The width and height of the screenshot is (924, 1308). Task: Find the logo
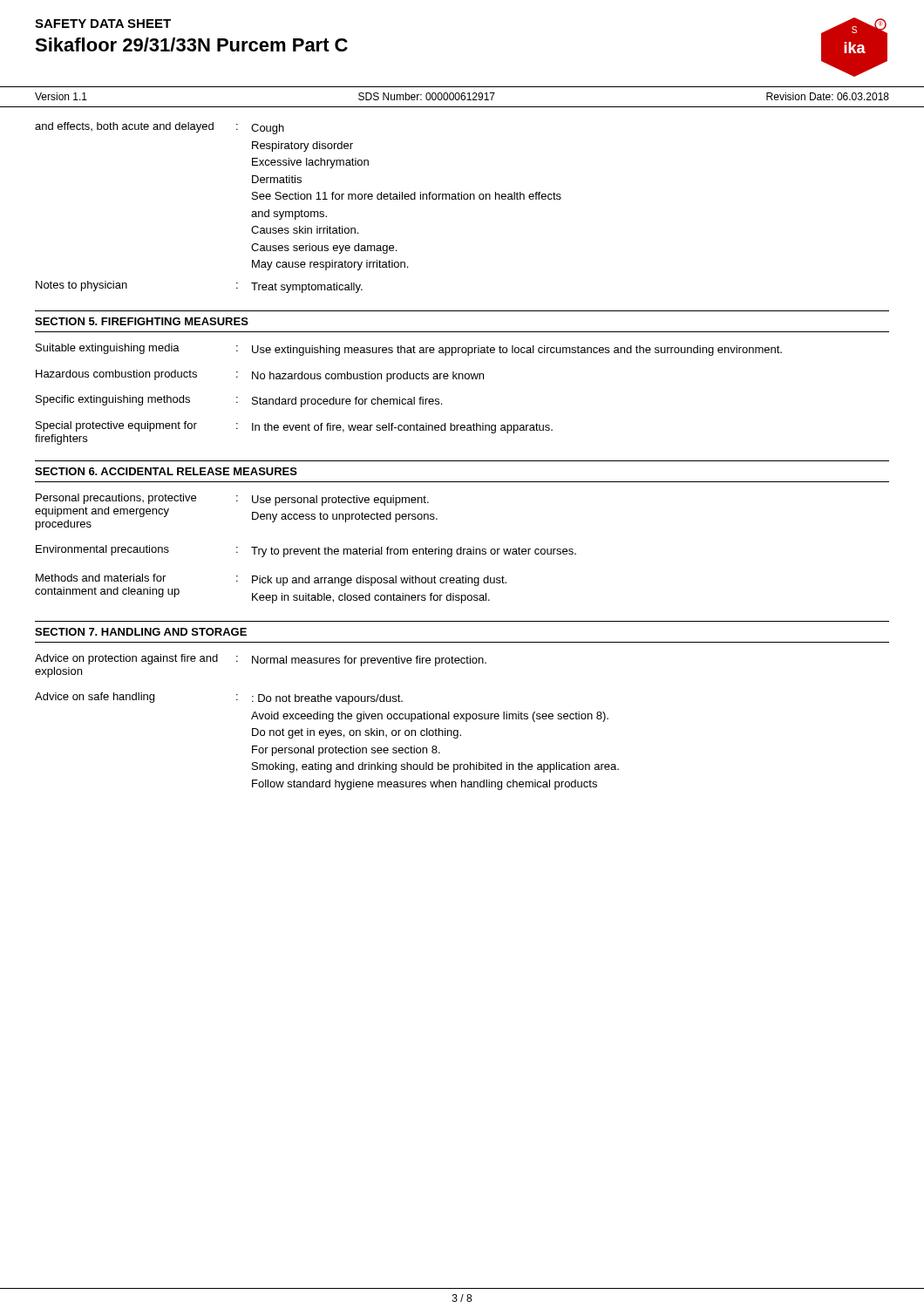pos(854,48)
